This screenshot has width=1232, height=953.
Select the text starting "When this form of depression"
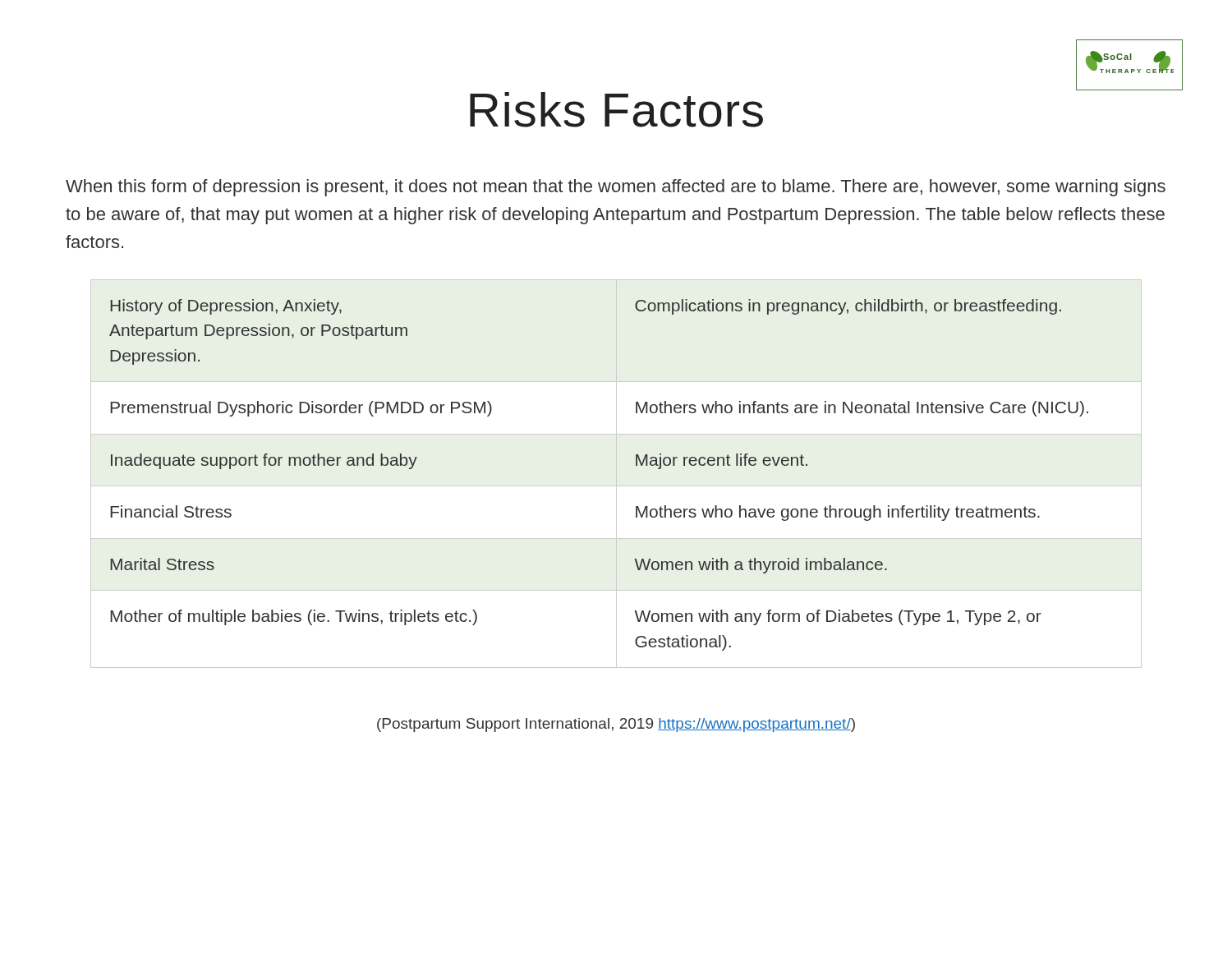616,214
